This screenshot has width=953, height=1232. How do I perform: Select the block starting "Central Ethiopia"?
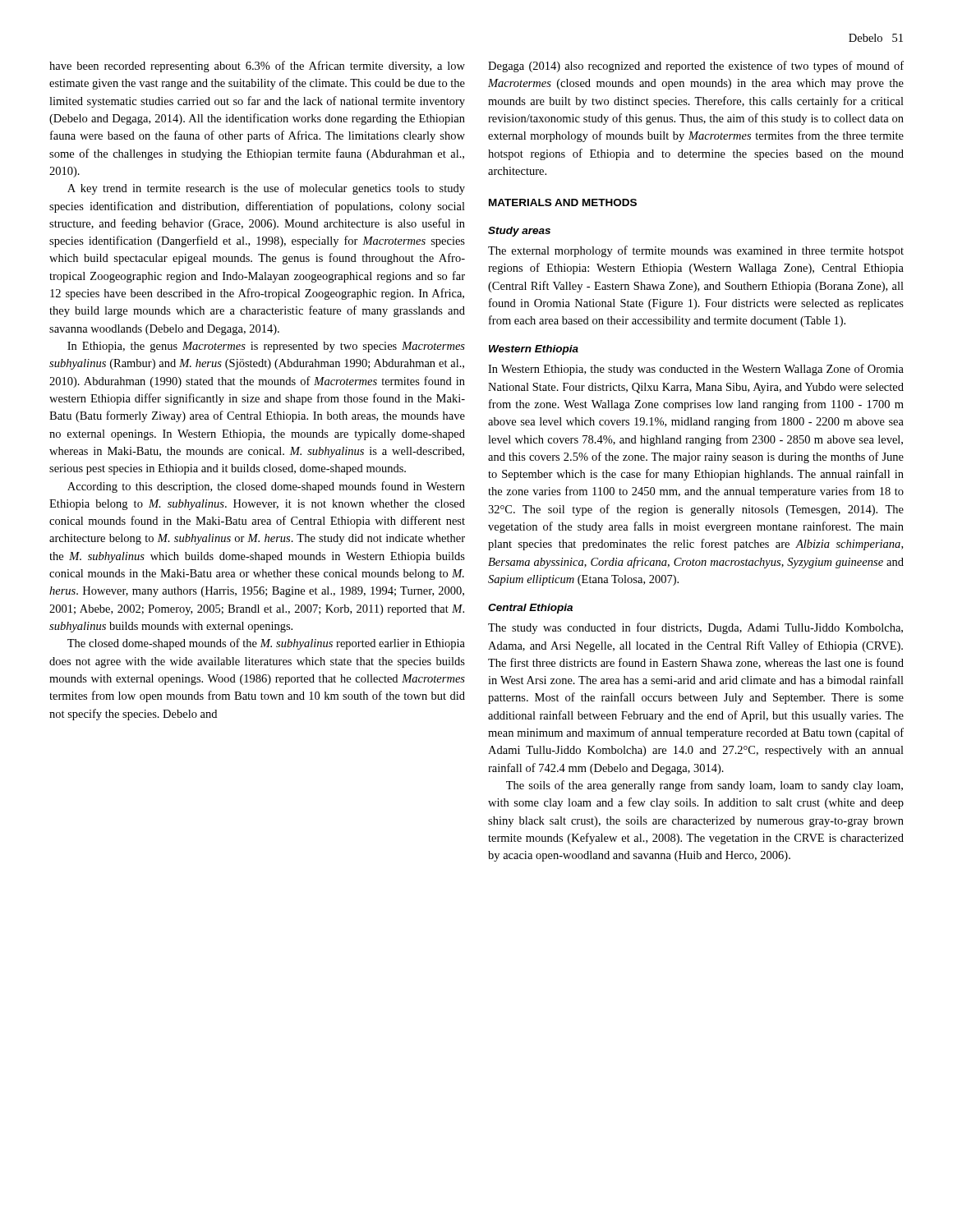coord(531,608)
